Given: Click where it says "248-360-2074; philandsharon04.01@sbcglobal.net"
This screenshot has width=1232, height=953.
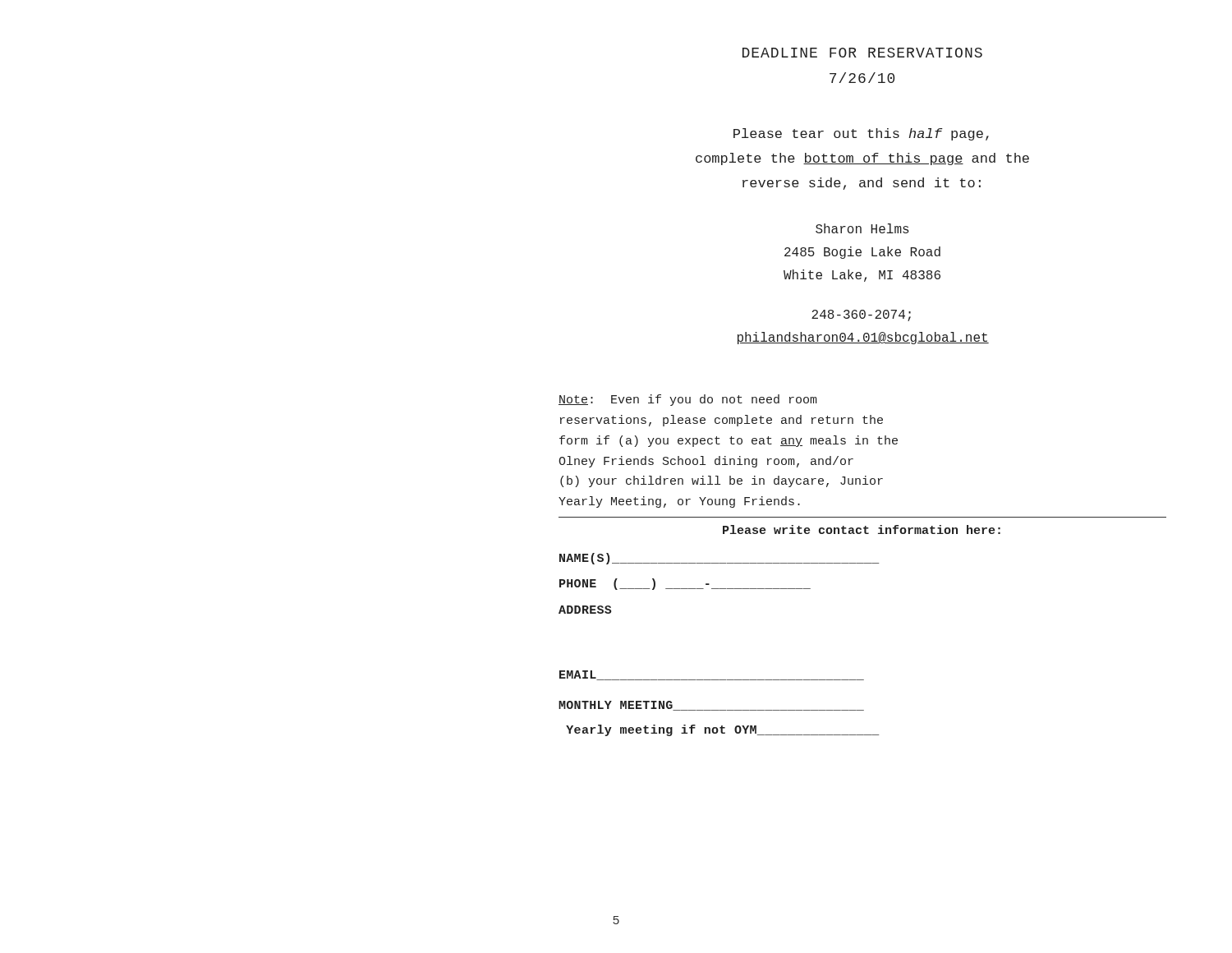Looking at the screenshot, I should 862,327.
